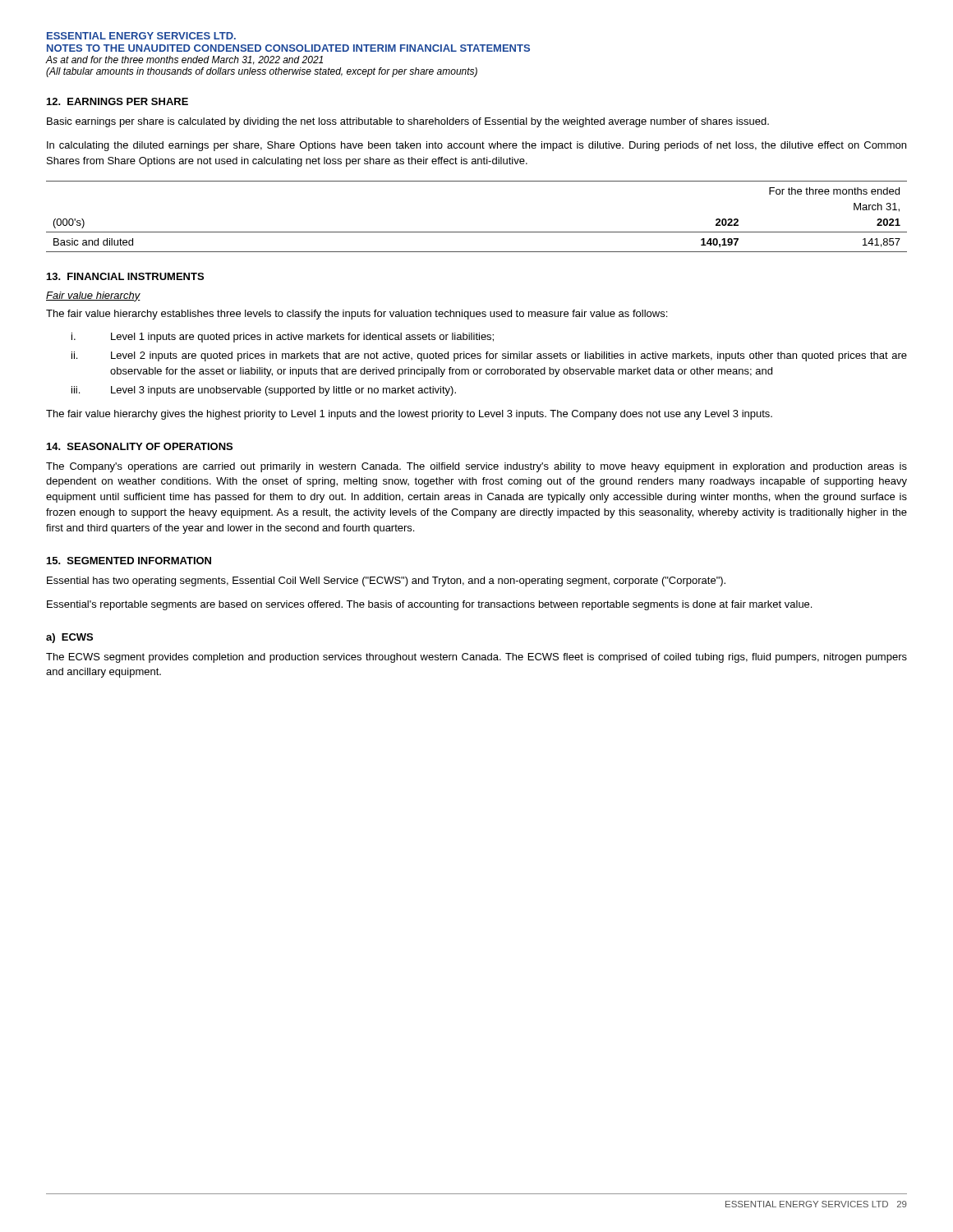Point to the element starting "13. FINANCIAL INSTRUMENTS"
Image resolution: width=953 pixels, height=1232 pixels.
point(125,276)
